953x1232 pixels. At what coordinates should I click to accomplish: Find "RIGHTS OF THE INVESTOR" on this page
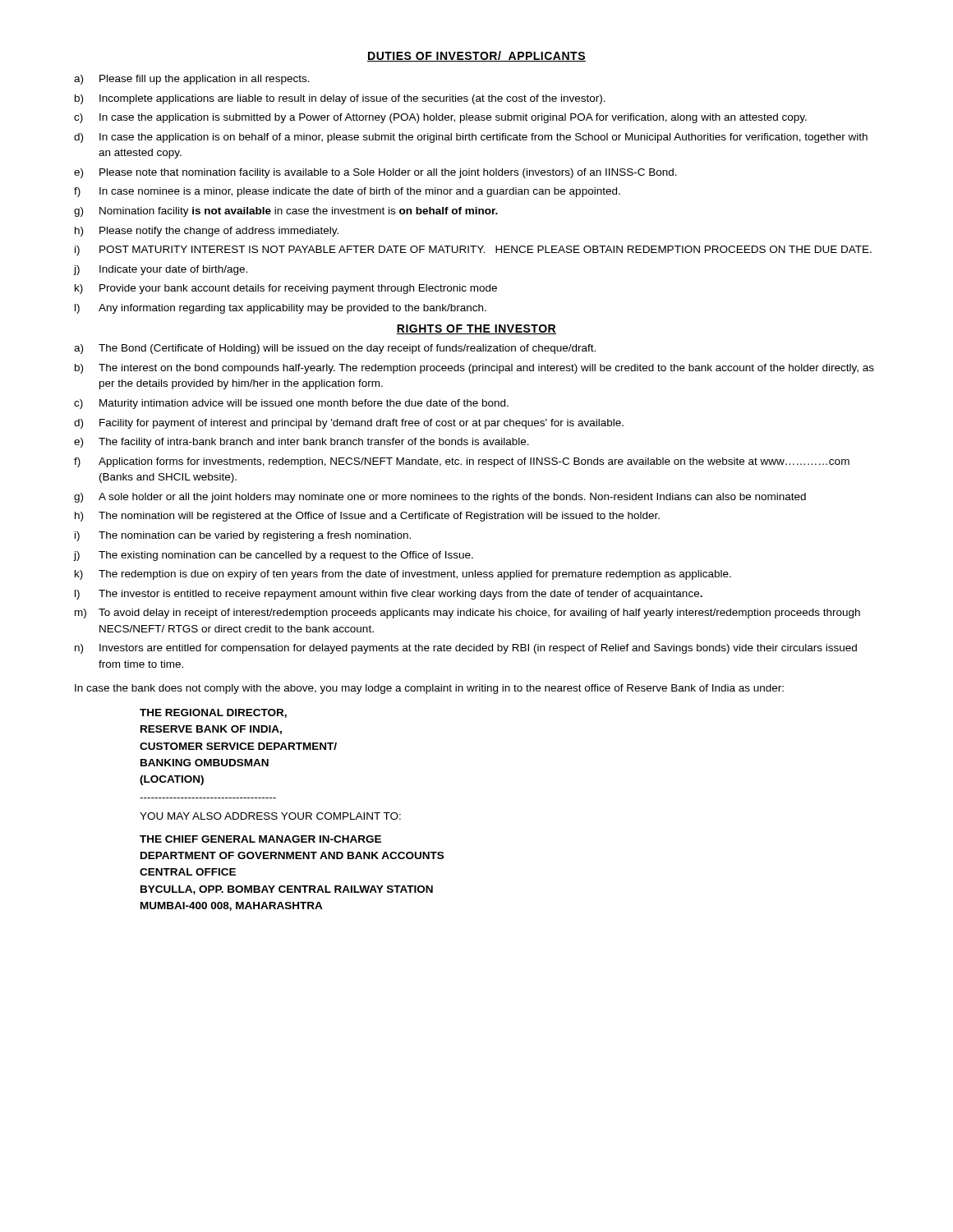(476, 329)
